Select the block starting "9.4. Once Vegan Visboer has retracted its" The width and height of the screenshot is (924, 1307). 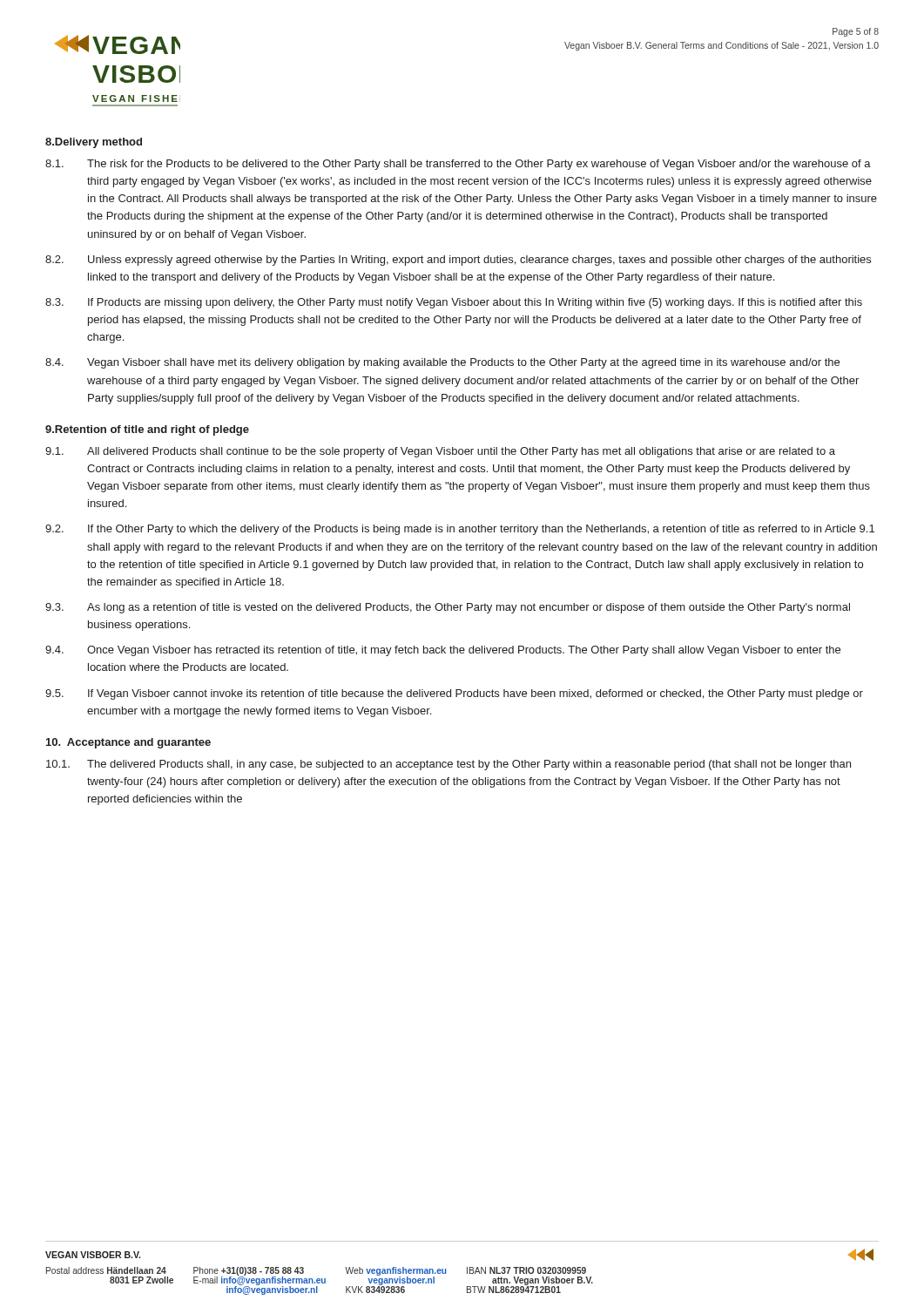point(462,659)
